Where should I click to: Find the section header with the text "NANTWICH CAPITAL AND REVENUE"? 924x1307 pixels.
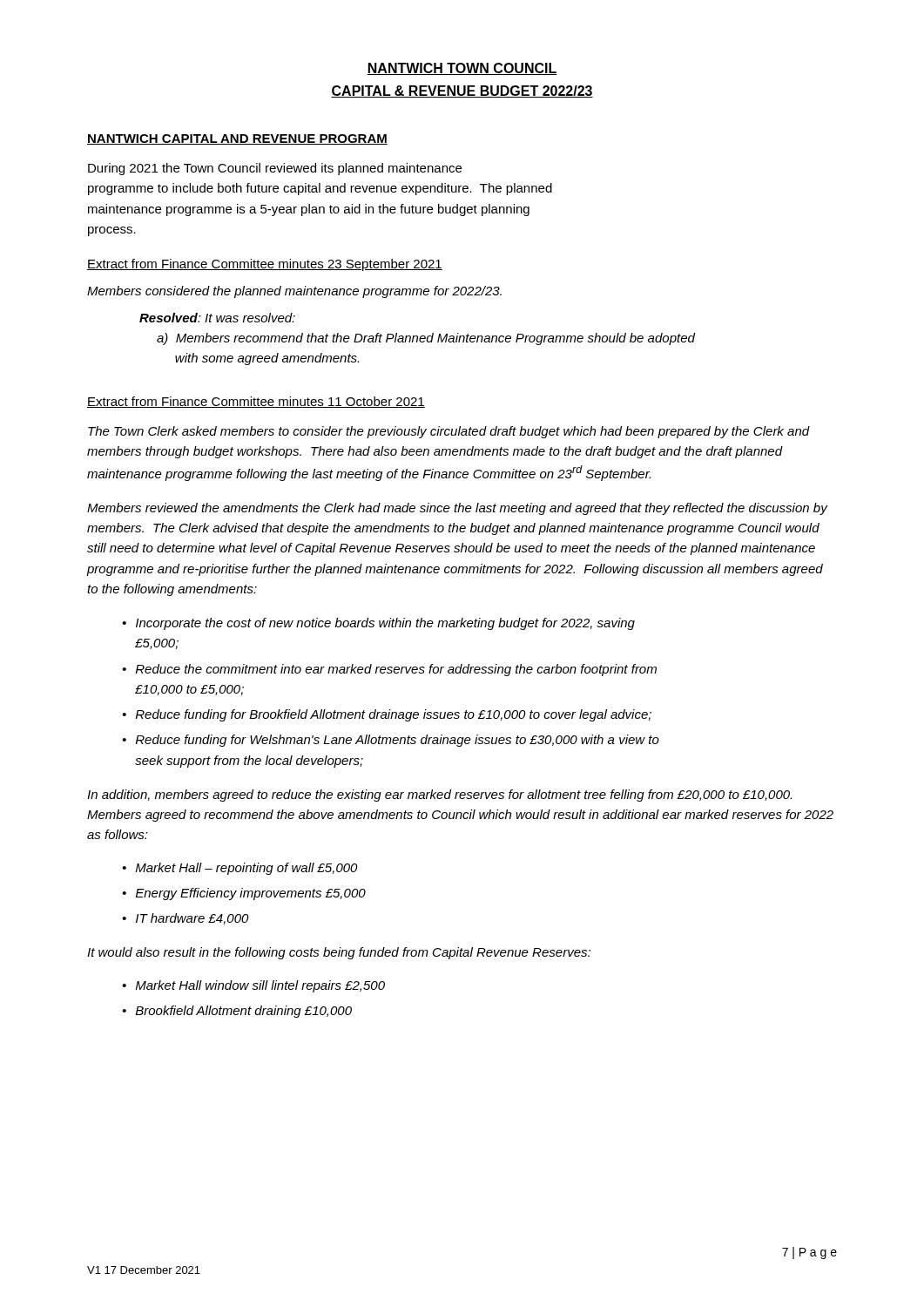point(237,138)
